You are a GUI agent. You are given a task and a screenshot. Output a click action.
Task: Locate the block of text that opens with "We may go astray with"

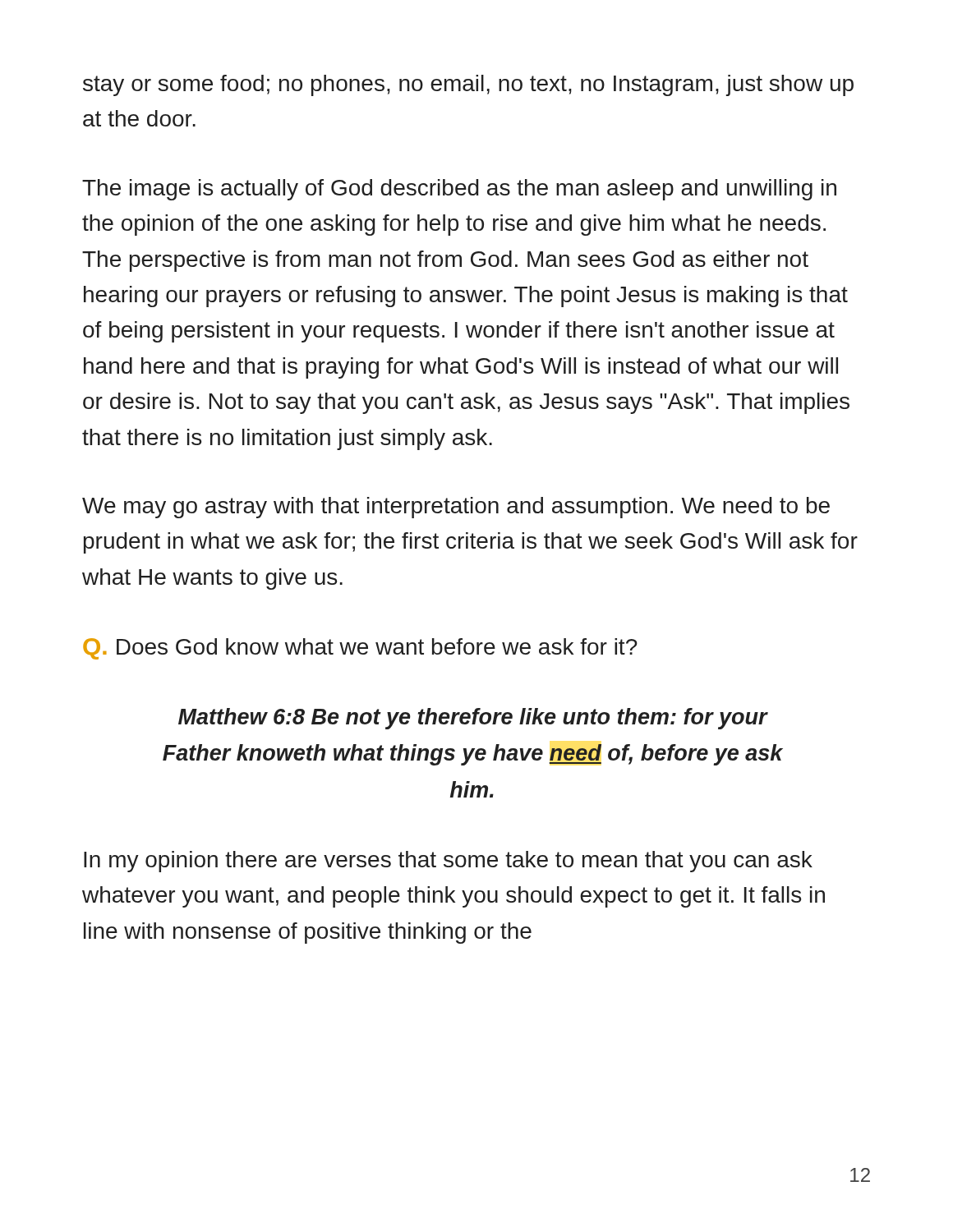pyautogui.click(x=470, y=541)
